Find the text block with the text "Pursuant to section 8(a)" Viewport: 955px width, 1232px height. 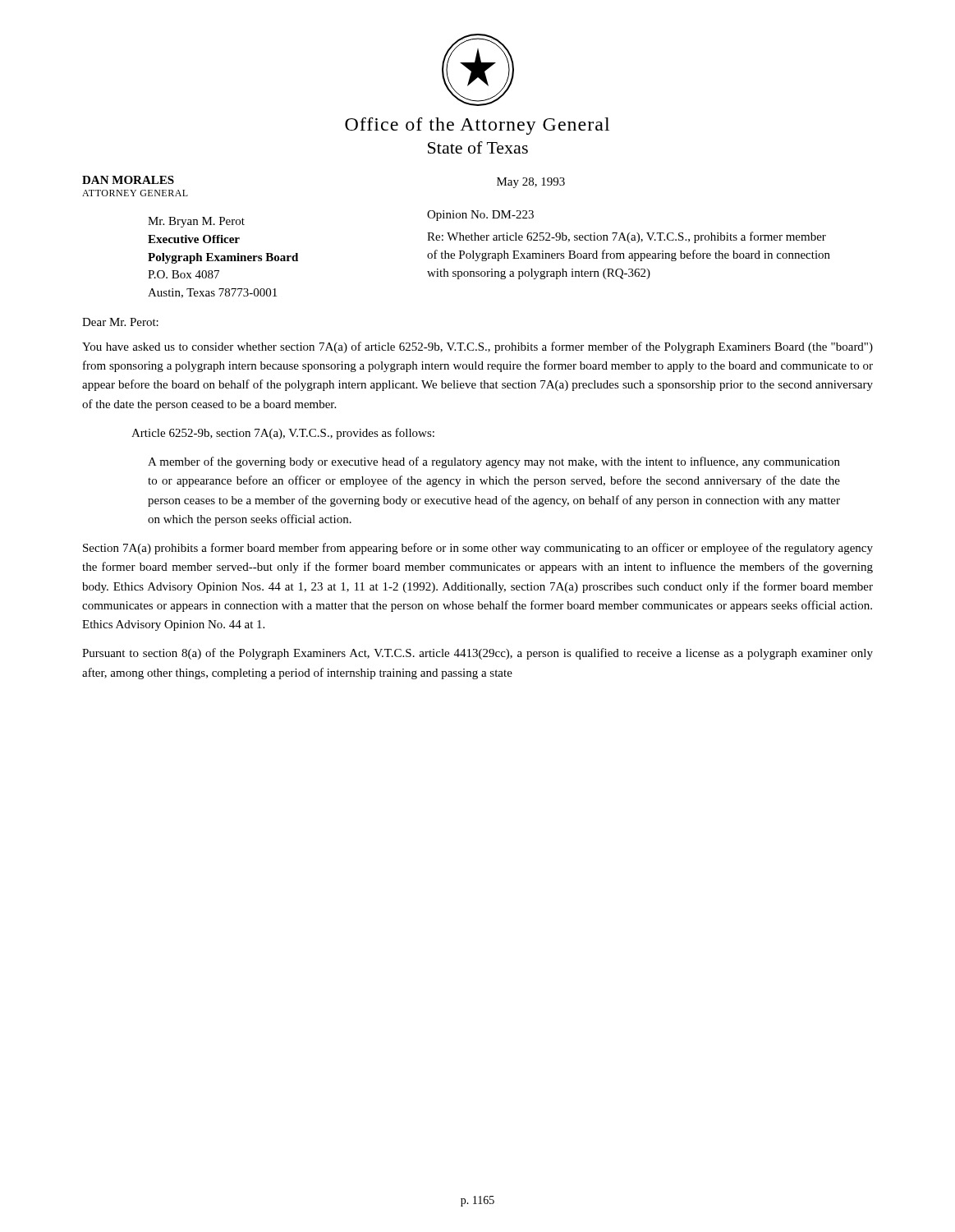point(478,663)
